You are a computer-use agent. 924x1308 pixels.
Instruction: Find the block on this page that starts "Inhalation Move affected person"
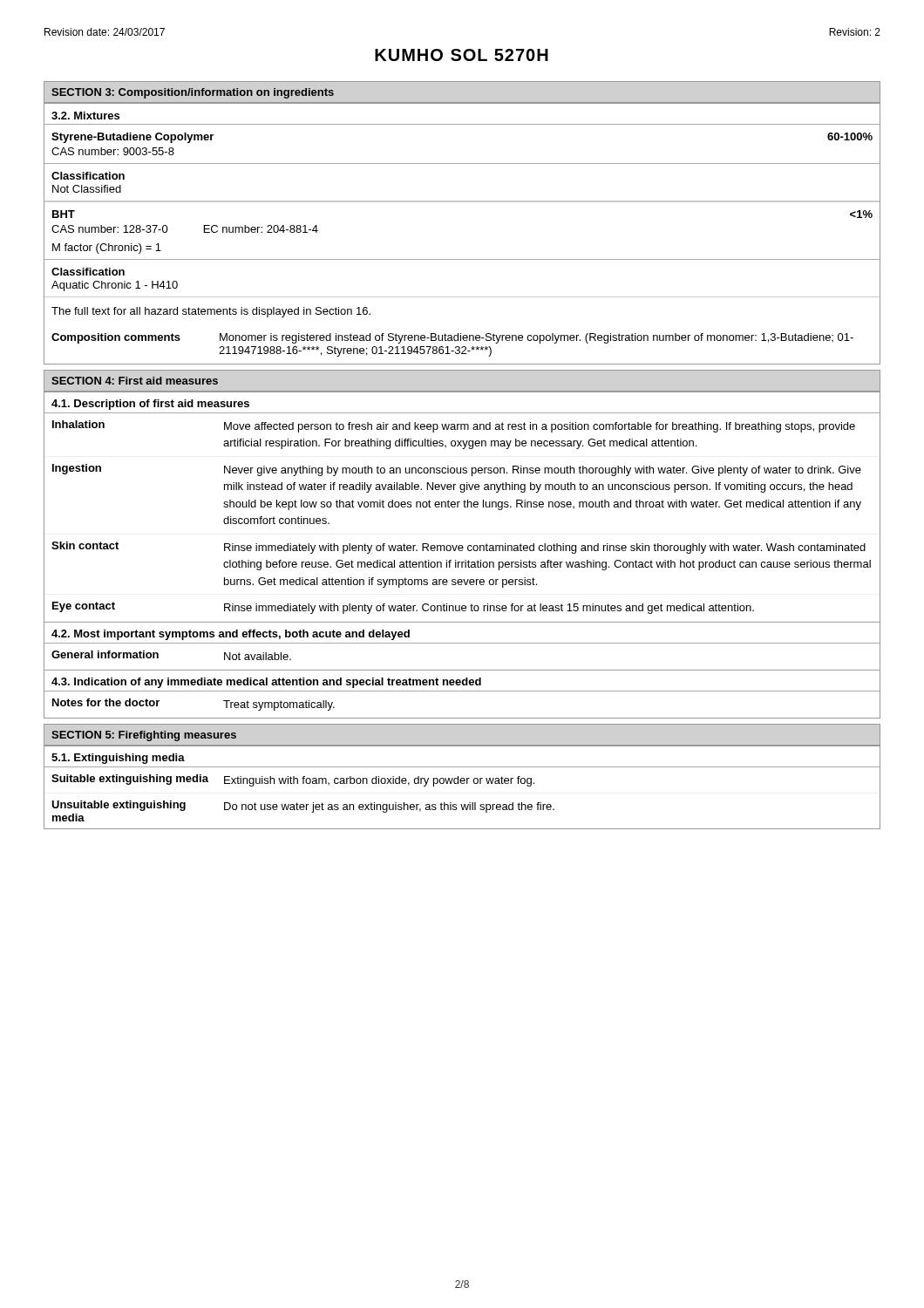462,434
